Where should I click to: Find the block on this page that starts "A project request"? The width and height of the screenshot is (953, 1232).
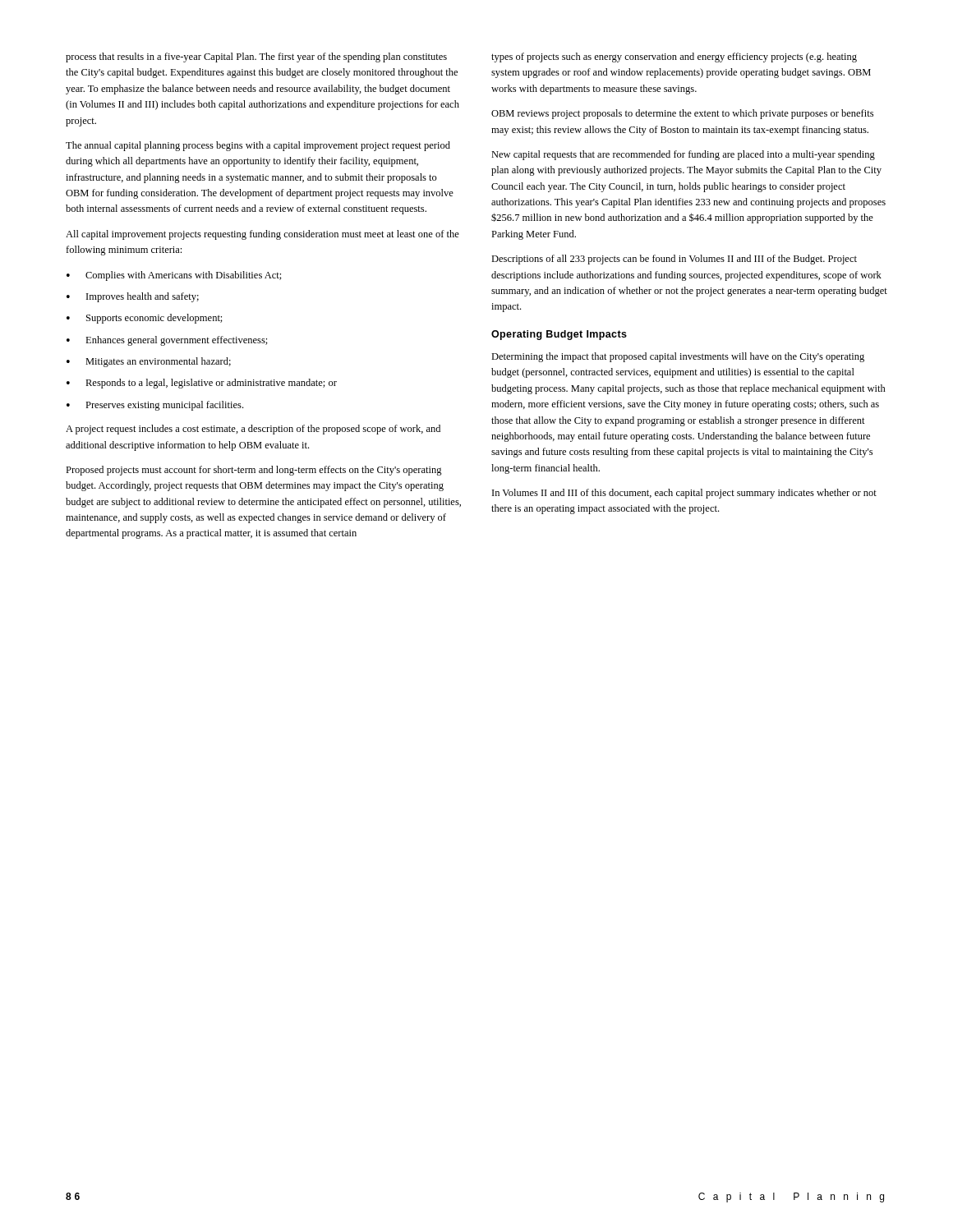pyautogui.click(x=264, y=437)
